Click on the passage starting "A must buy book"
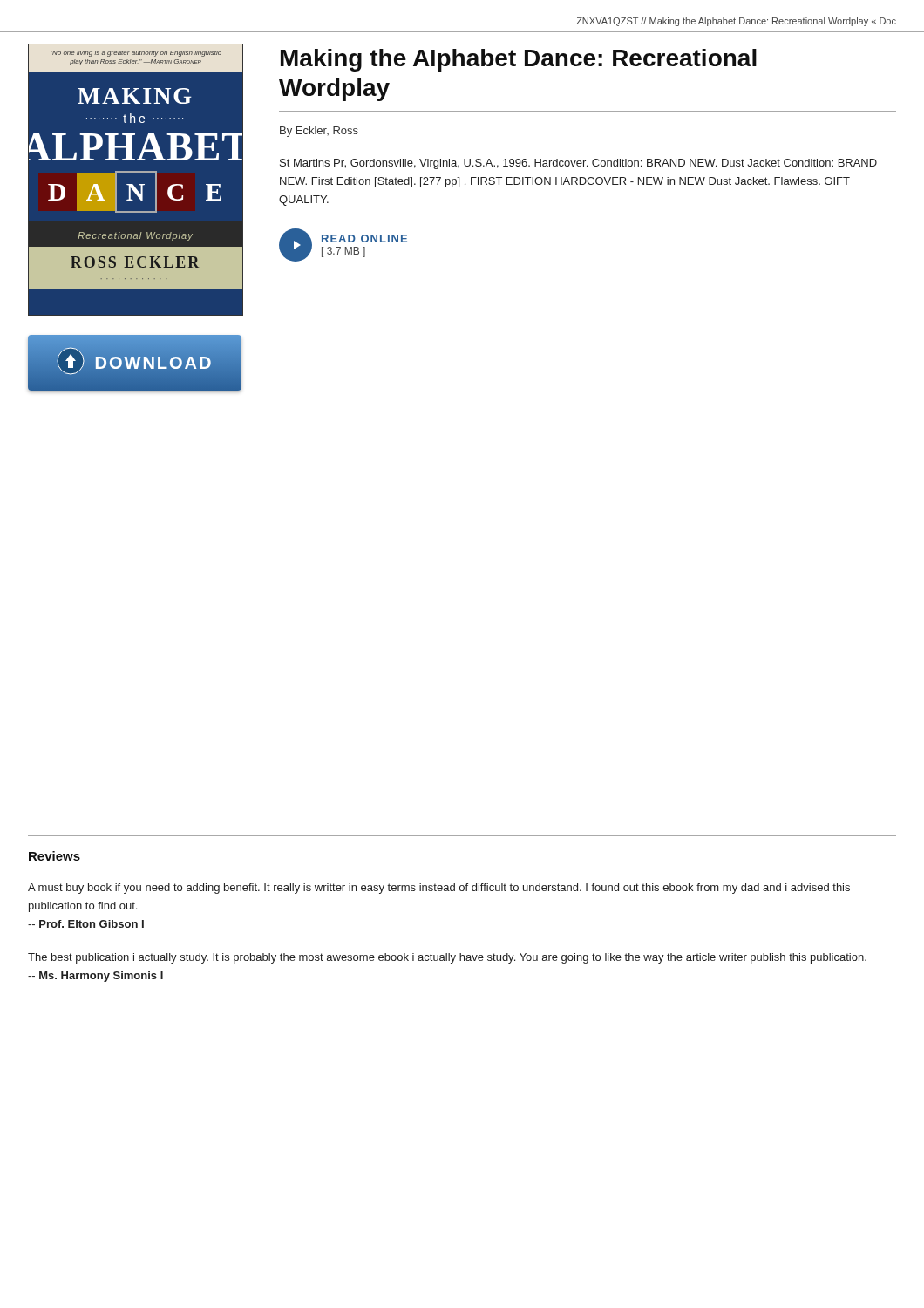Viewport: 924px width, 1308px height. pyautogui.click(x=439, y=889)
